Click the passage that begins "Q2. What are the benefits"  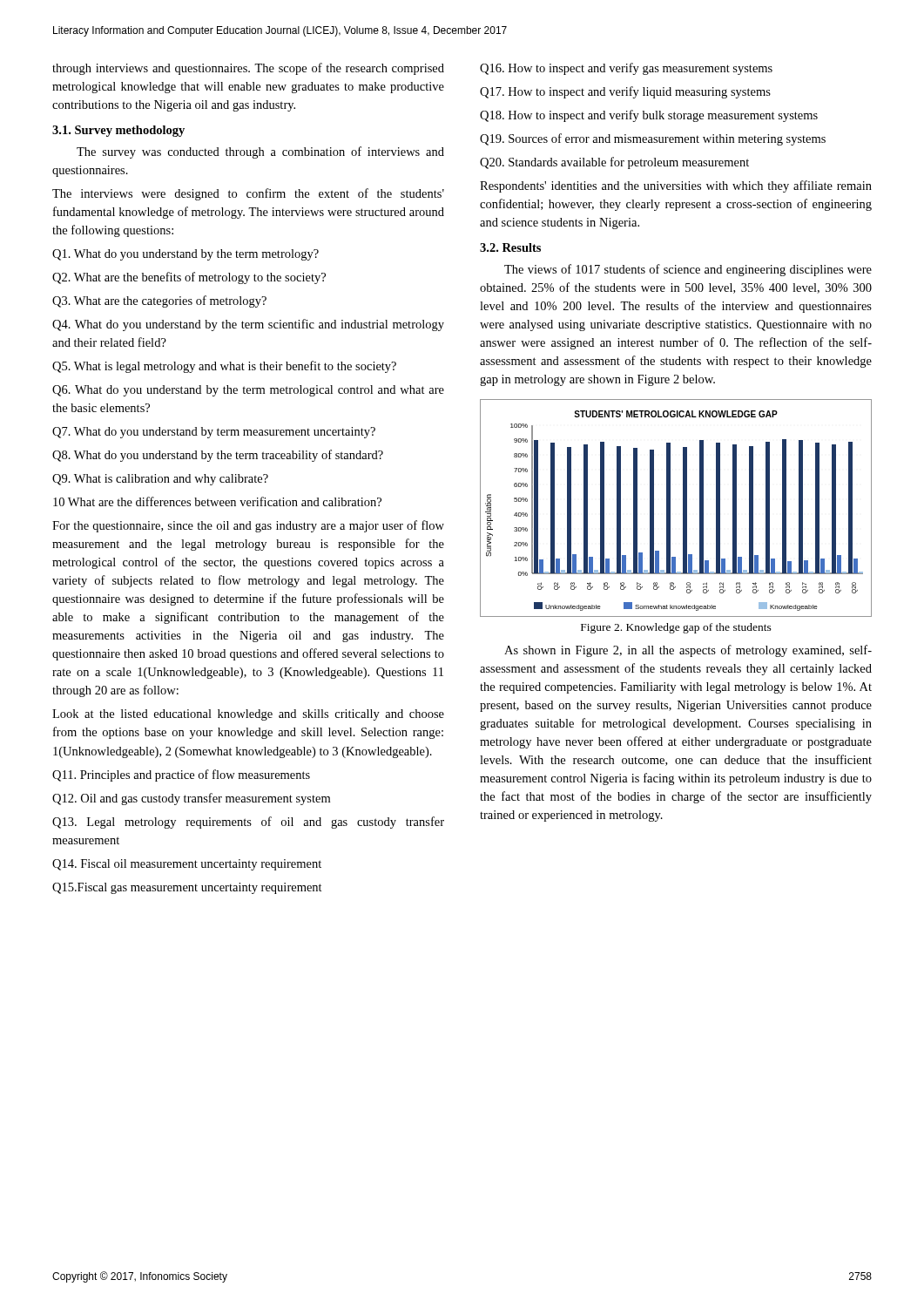click(x=248, y=278)
